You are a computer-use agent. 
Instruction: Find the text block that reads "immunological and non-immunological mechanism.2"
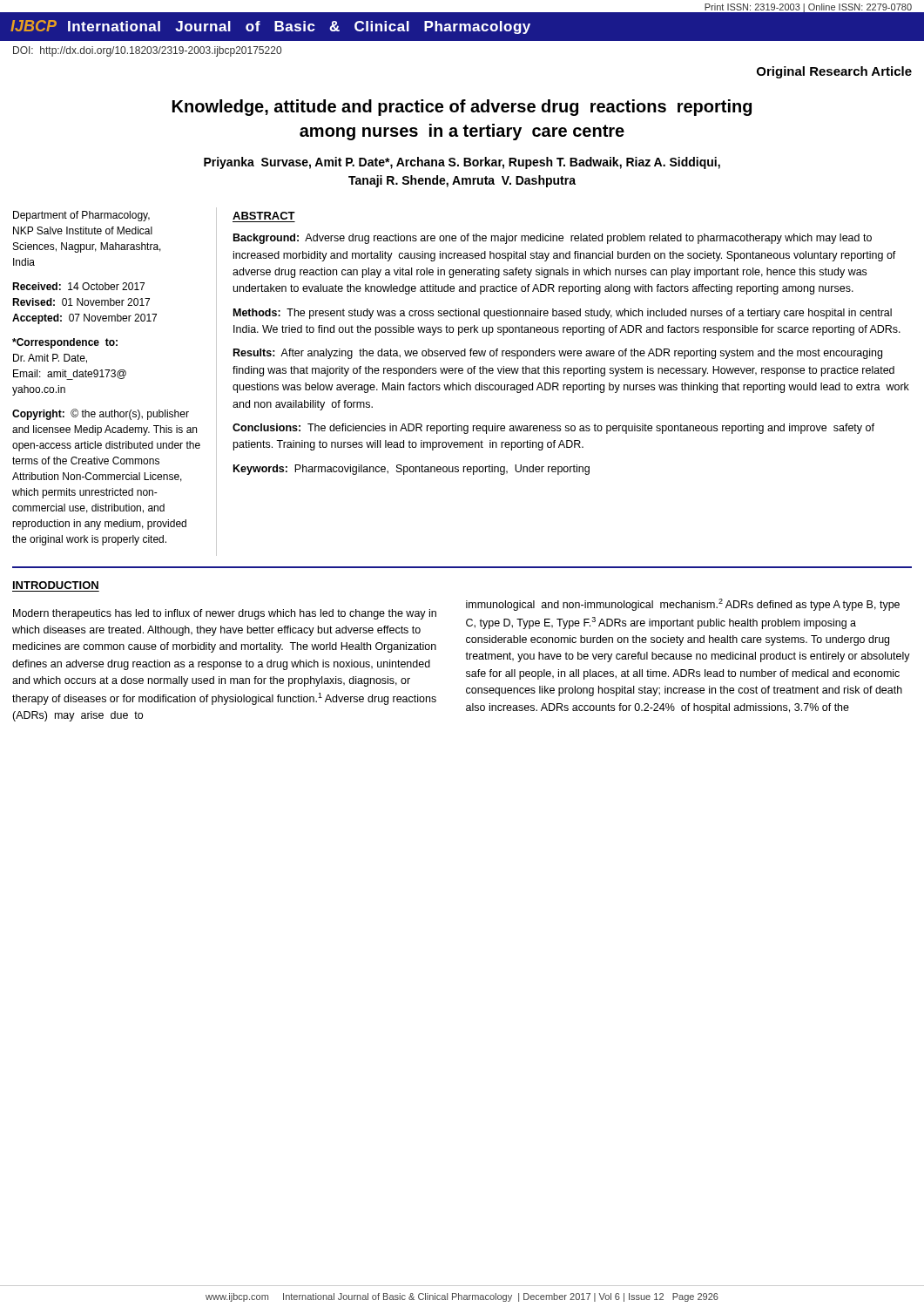689,656
